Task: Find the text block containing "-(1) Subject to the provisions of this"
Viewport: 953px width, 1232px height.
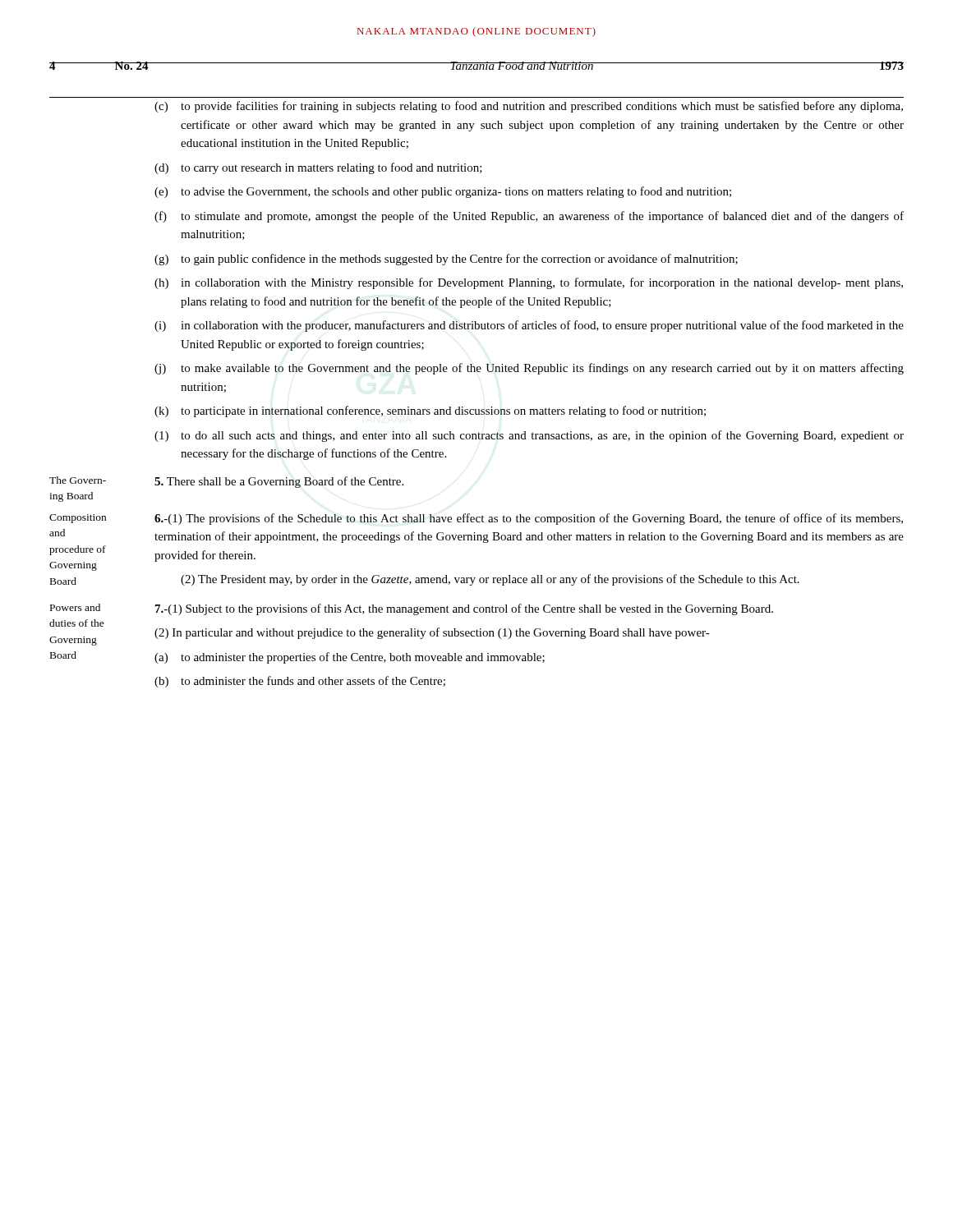Action: pyautogui.click(x=464, y=608)
